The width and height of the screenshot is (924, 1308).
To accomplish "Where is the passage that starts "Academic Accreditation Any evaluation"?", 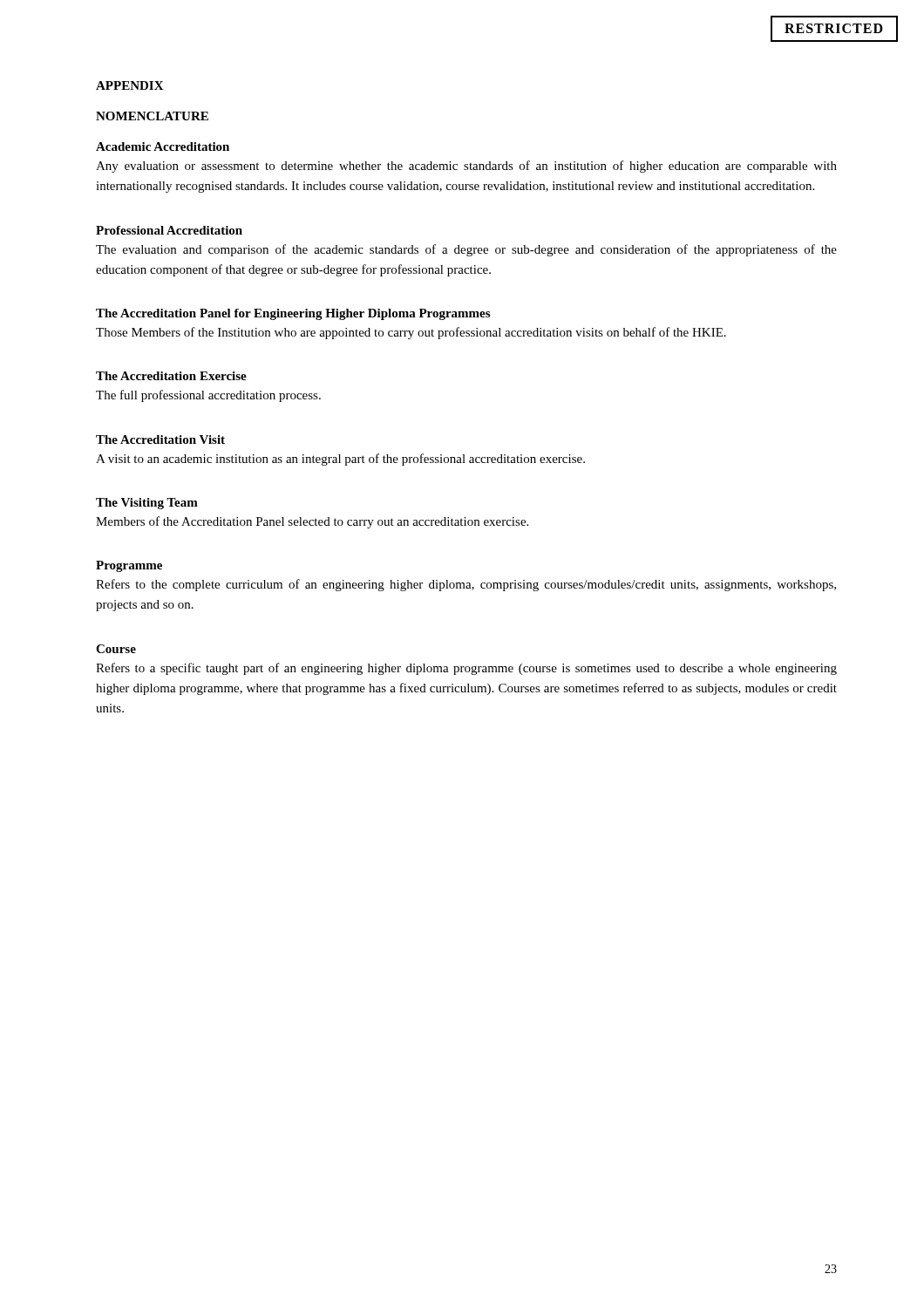I will (466, 168).
